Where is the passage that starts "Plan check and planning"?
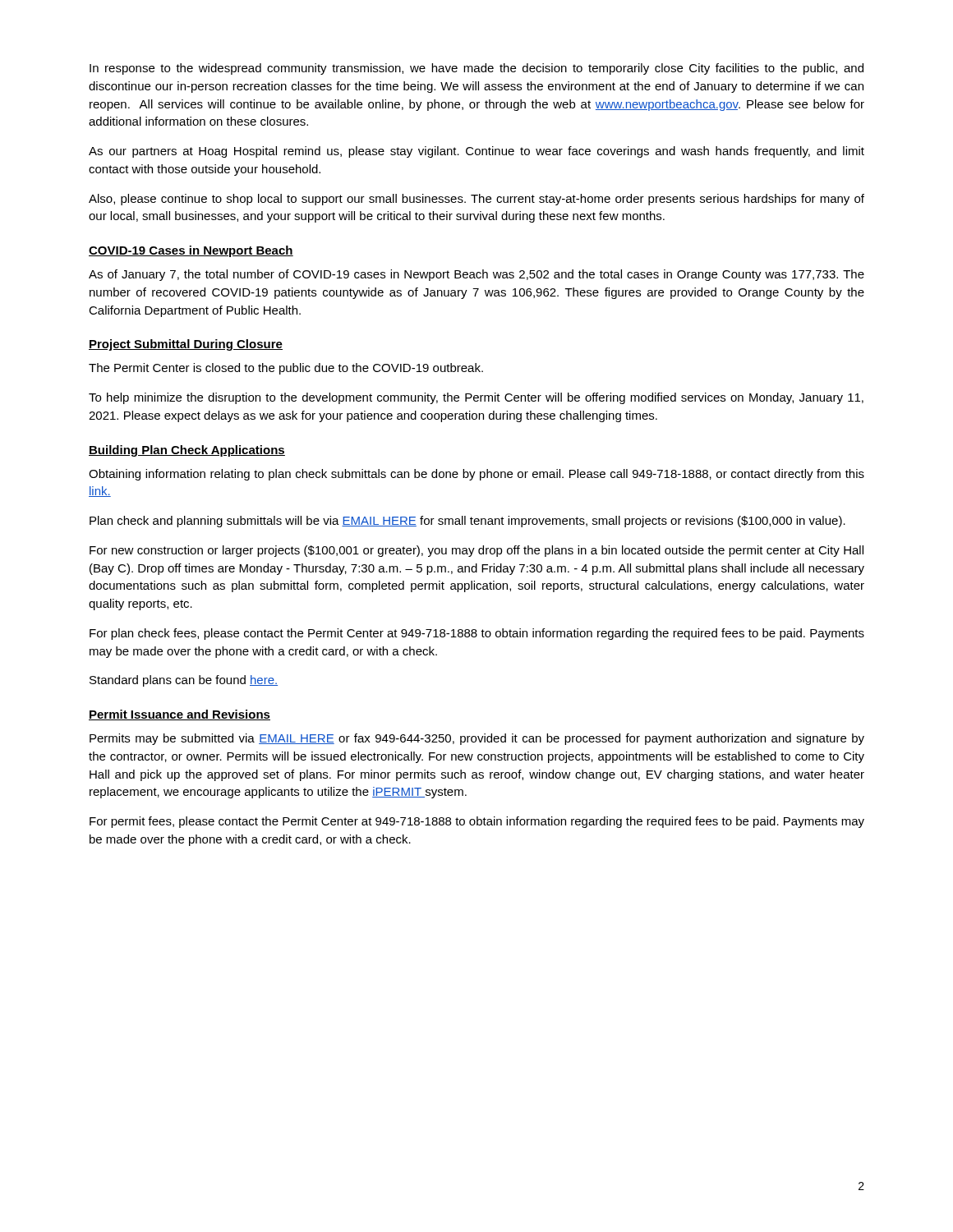953x1232 pixels. (x=467, y=520)
